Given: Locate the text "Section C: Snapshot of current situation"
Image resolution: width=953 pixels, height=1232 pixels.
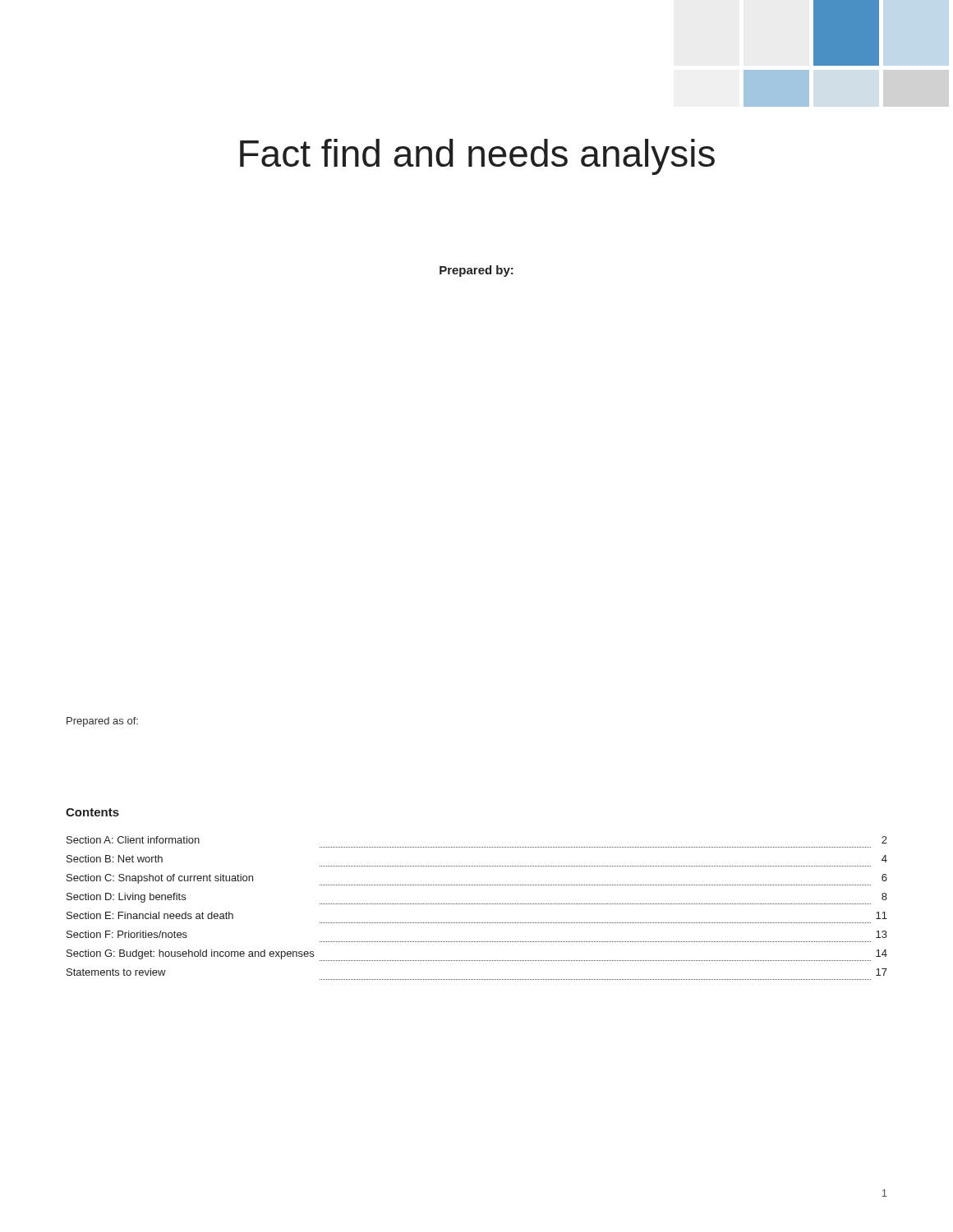Looking at the screenshot, I should pos(160,878).
